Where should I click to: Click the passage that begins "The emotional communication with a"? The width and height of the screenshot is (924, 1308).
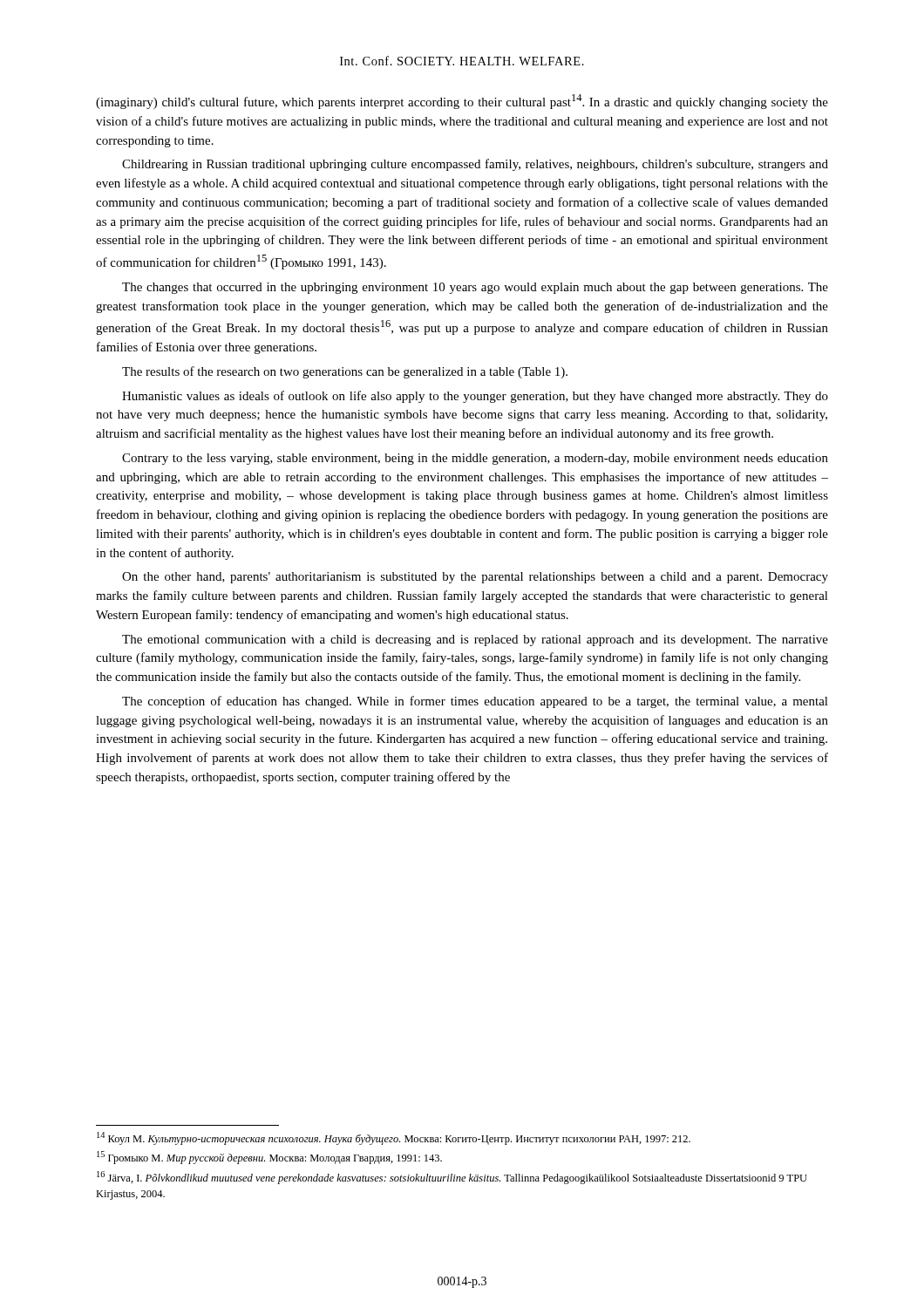tap(462, 659)
